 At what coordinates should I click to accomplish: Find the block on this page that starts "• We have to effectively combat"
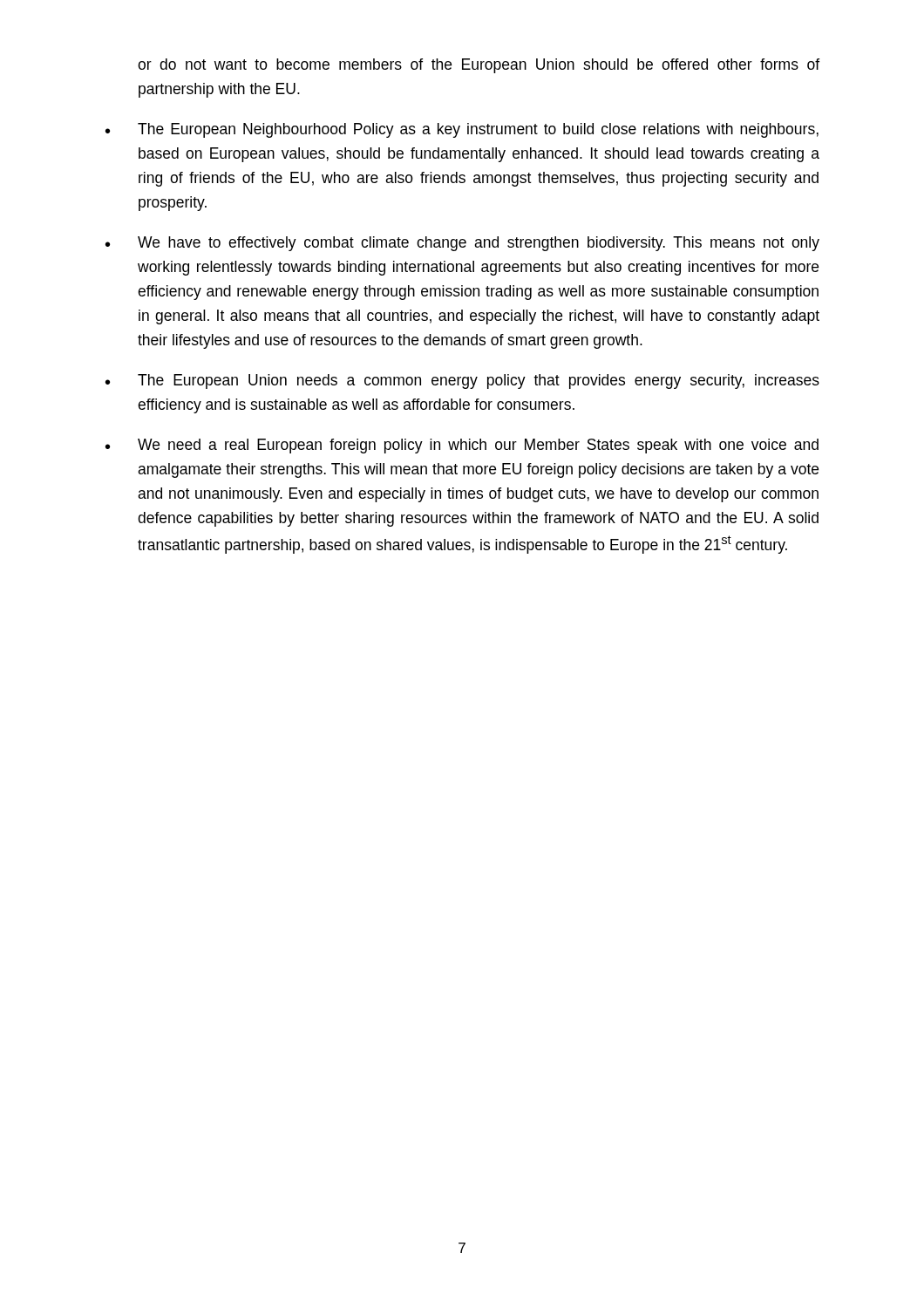462,291
